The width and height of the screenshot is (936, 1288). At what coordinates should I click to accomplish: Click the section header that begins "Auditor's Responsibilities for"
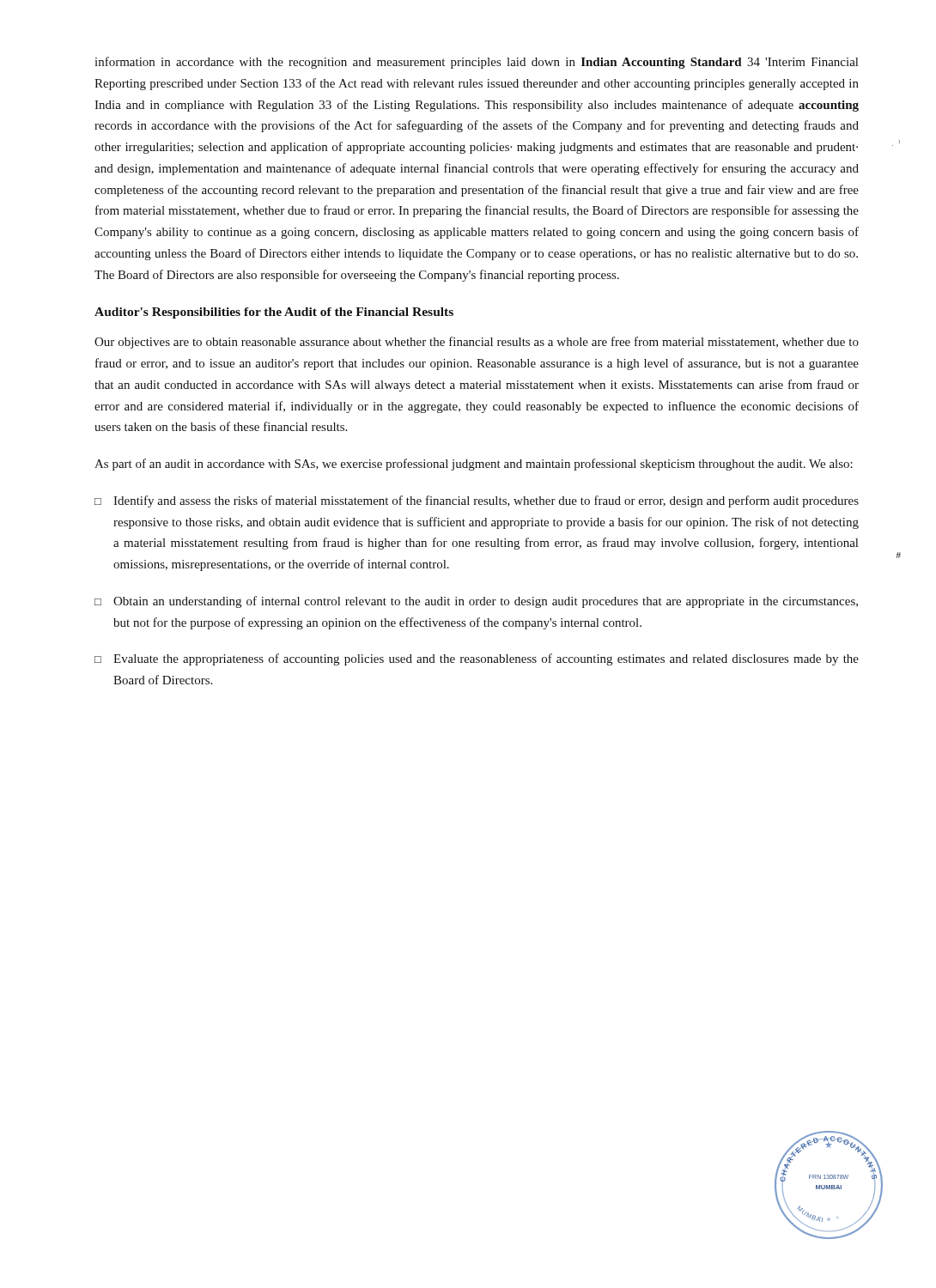[274, 312]
